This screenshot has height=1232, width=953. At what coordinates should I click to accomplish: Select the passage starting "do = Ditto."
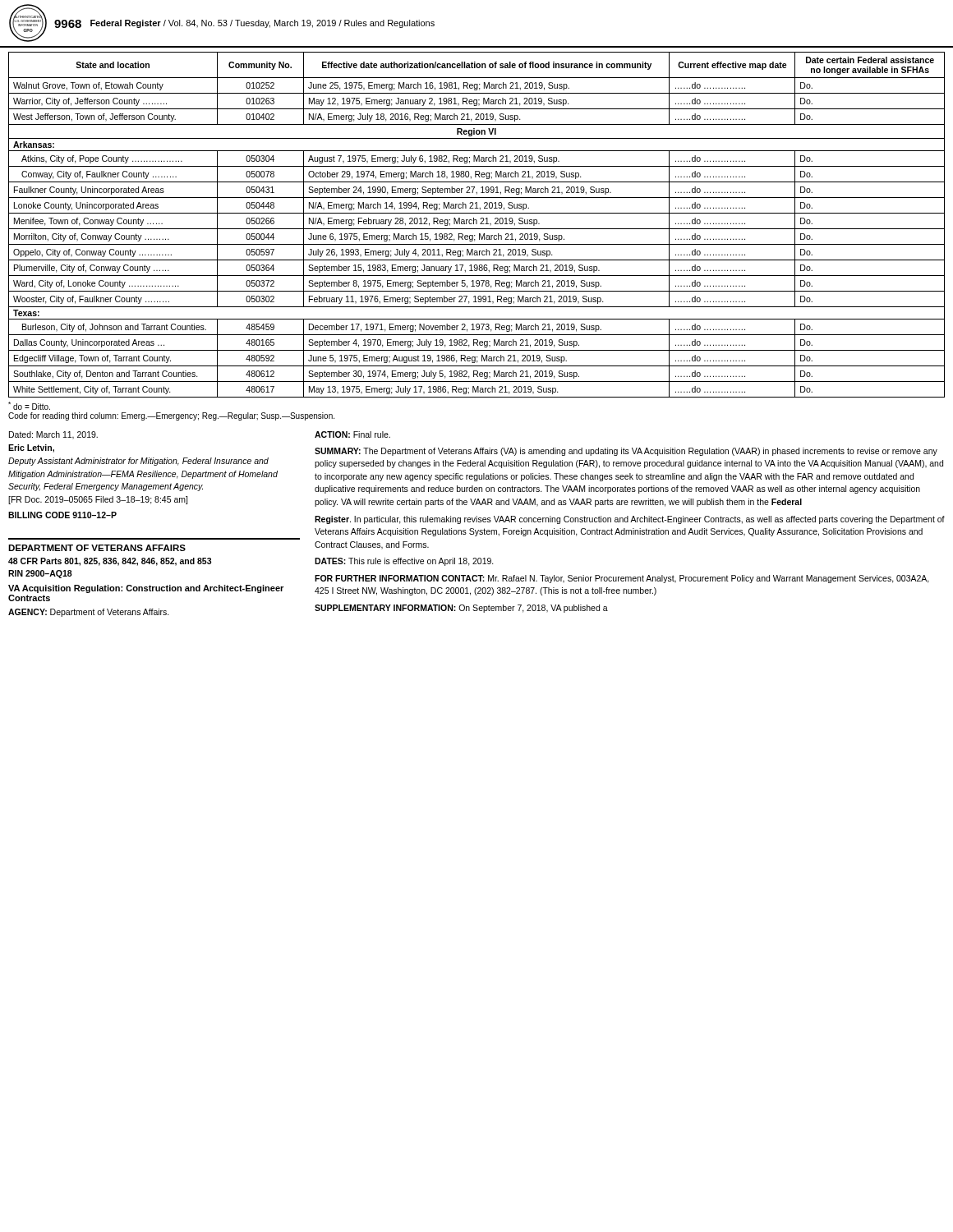(172, 410)
